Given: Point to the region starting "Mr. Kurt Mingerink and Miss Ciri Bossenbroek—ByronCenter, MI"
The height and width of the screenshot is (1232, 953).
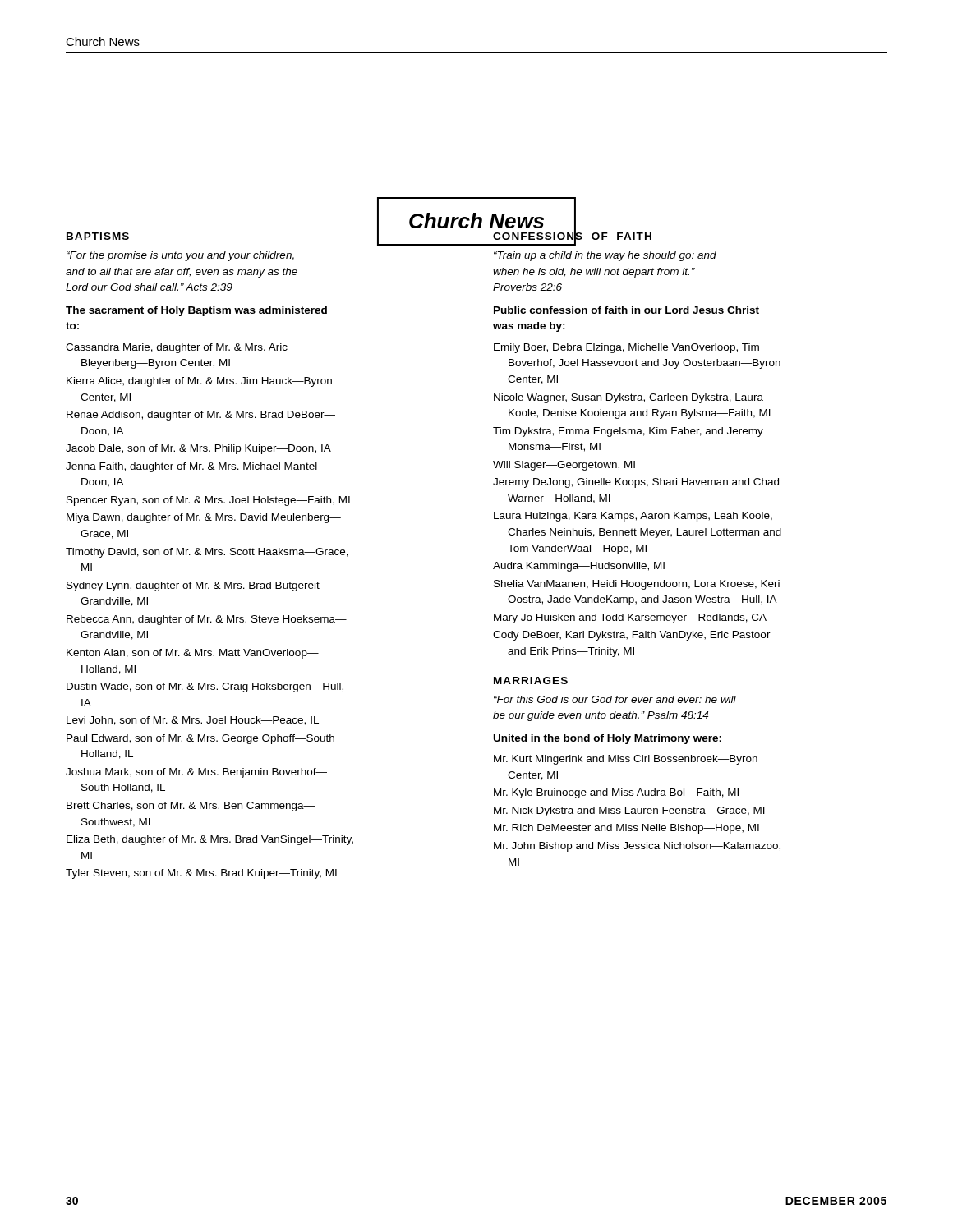Looking at the screenshot, I should [x=625, y=767].
